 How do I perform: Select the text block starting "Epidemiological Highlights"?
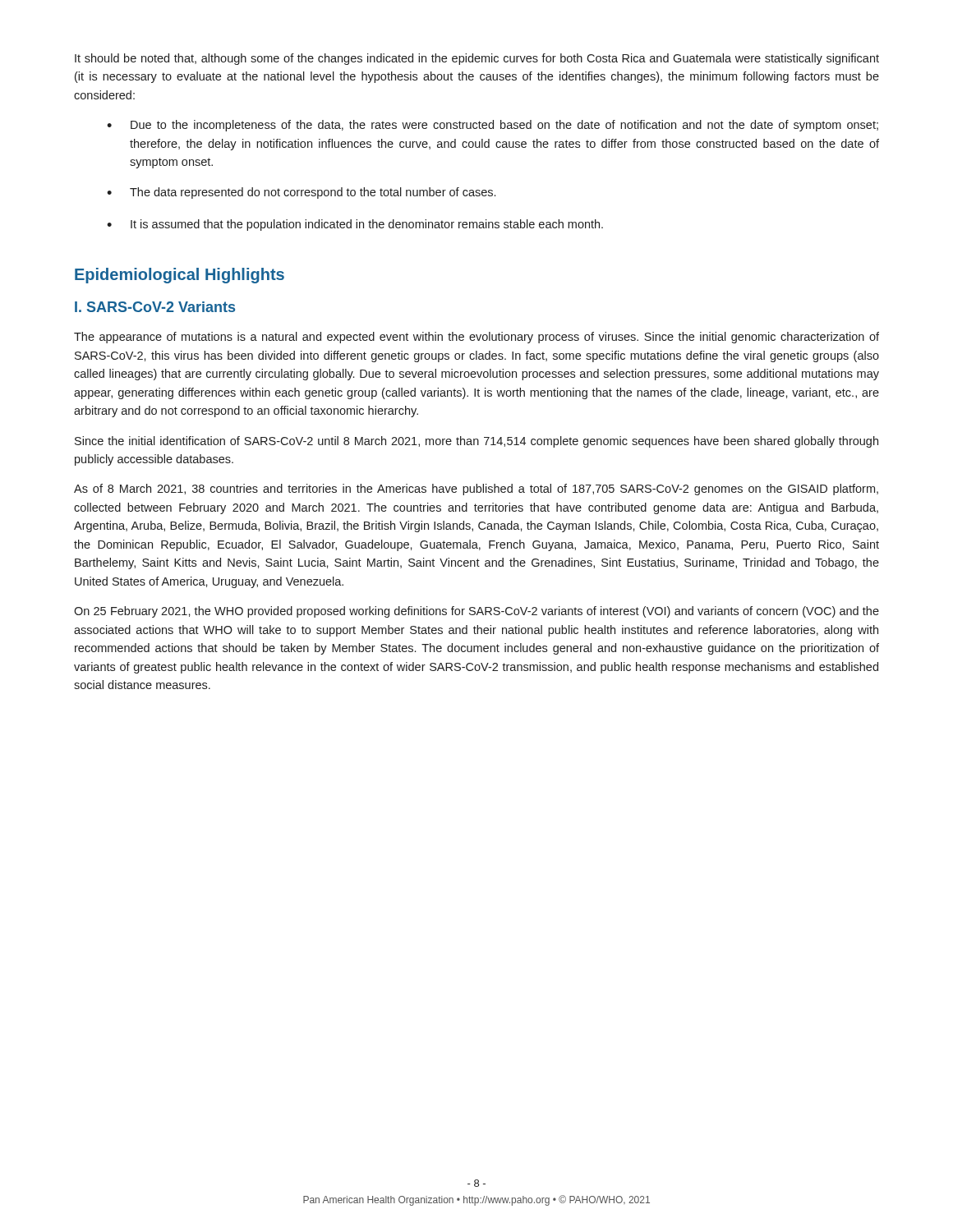tap(179, 274)
